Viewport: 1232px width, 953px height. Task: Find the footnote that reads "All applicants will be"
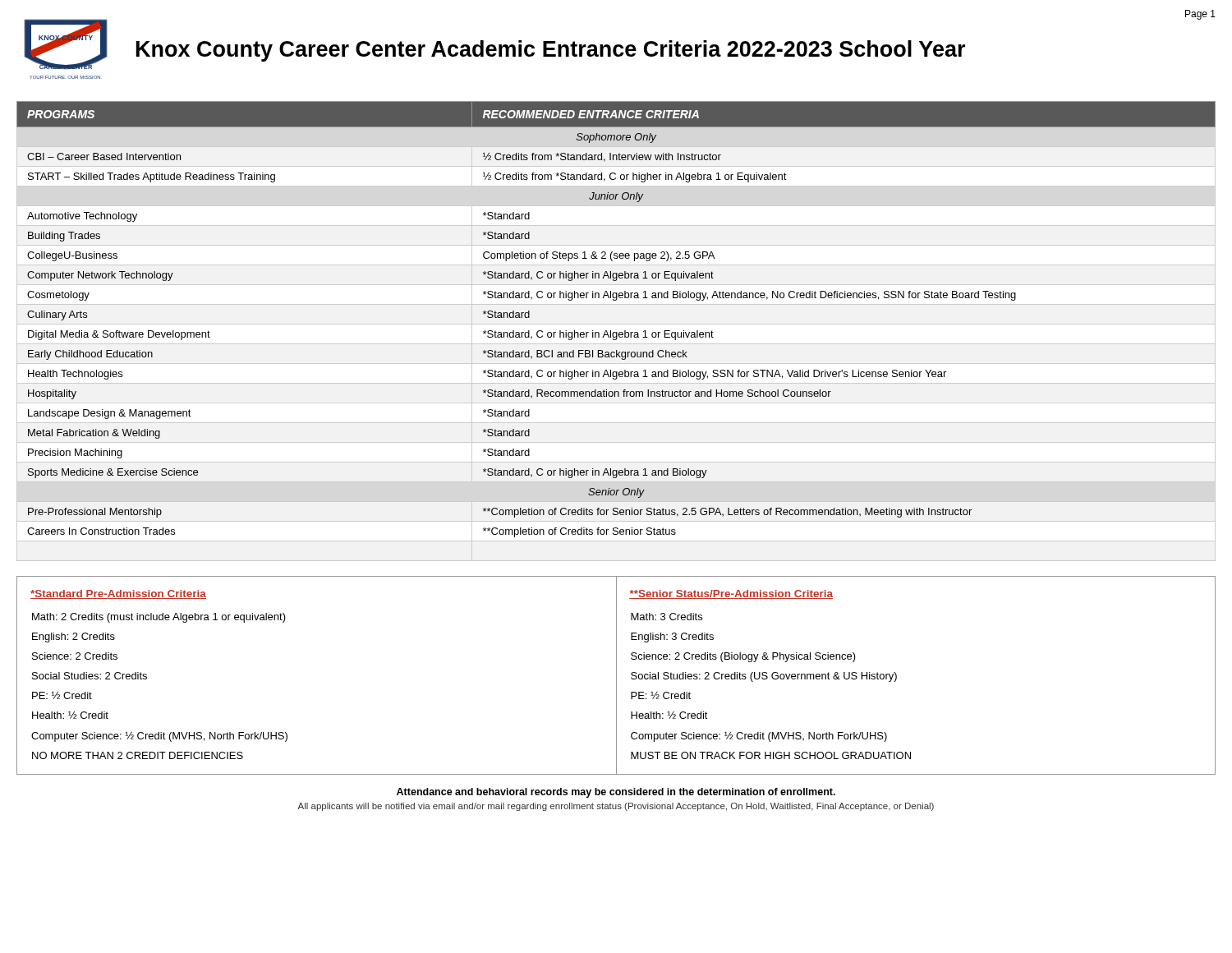(x=616, y=806)
